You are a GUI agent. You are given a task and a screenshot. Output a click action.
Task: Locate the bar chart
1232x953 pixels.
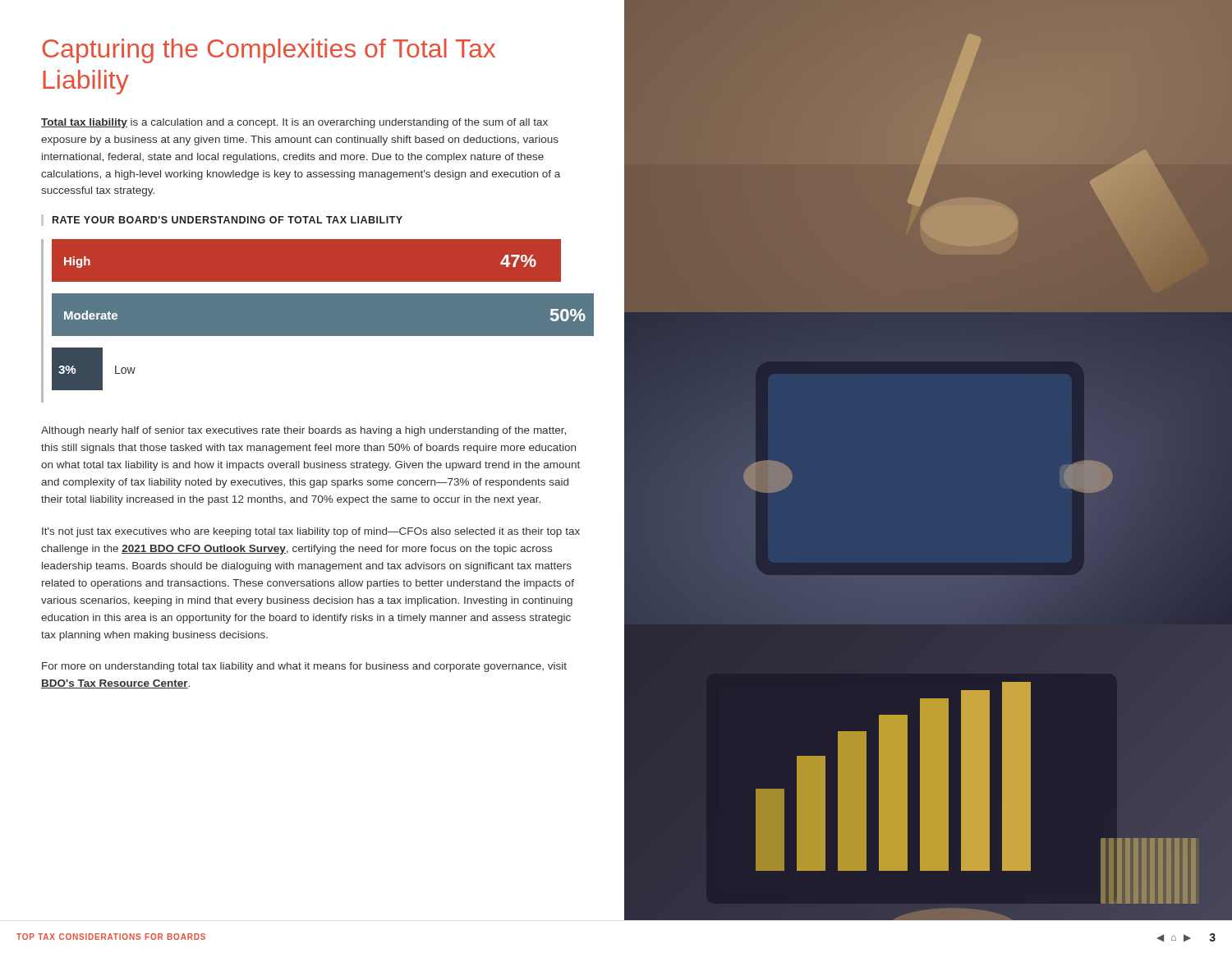pyautogui.click(x=312, y=321)
